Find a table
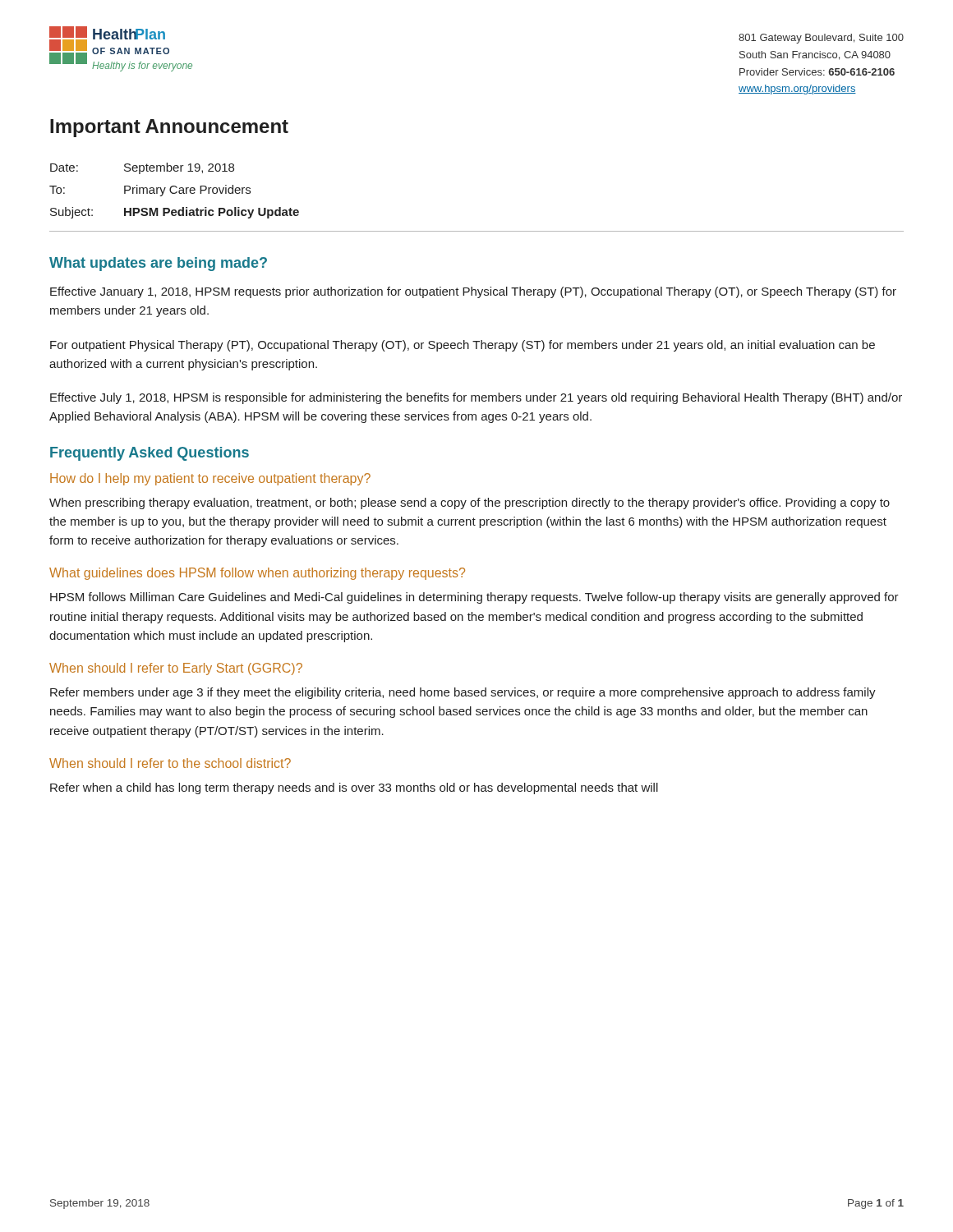 coord(476,189)
